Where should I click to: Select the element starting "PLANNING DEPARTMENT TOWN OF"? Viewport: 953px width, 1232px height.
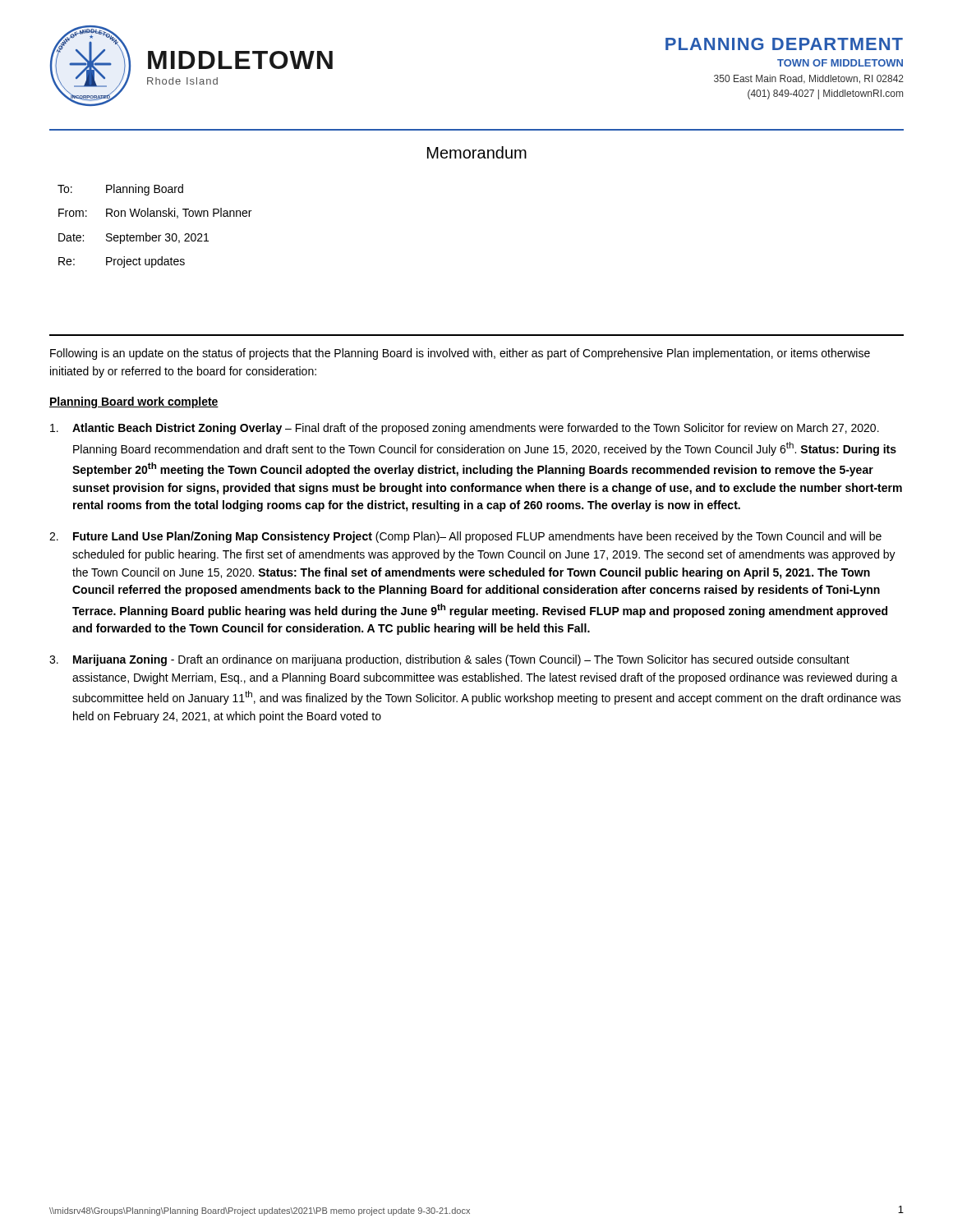click(x=784, y=67)
